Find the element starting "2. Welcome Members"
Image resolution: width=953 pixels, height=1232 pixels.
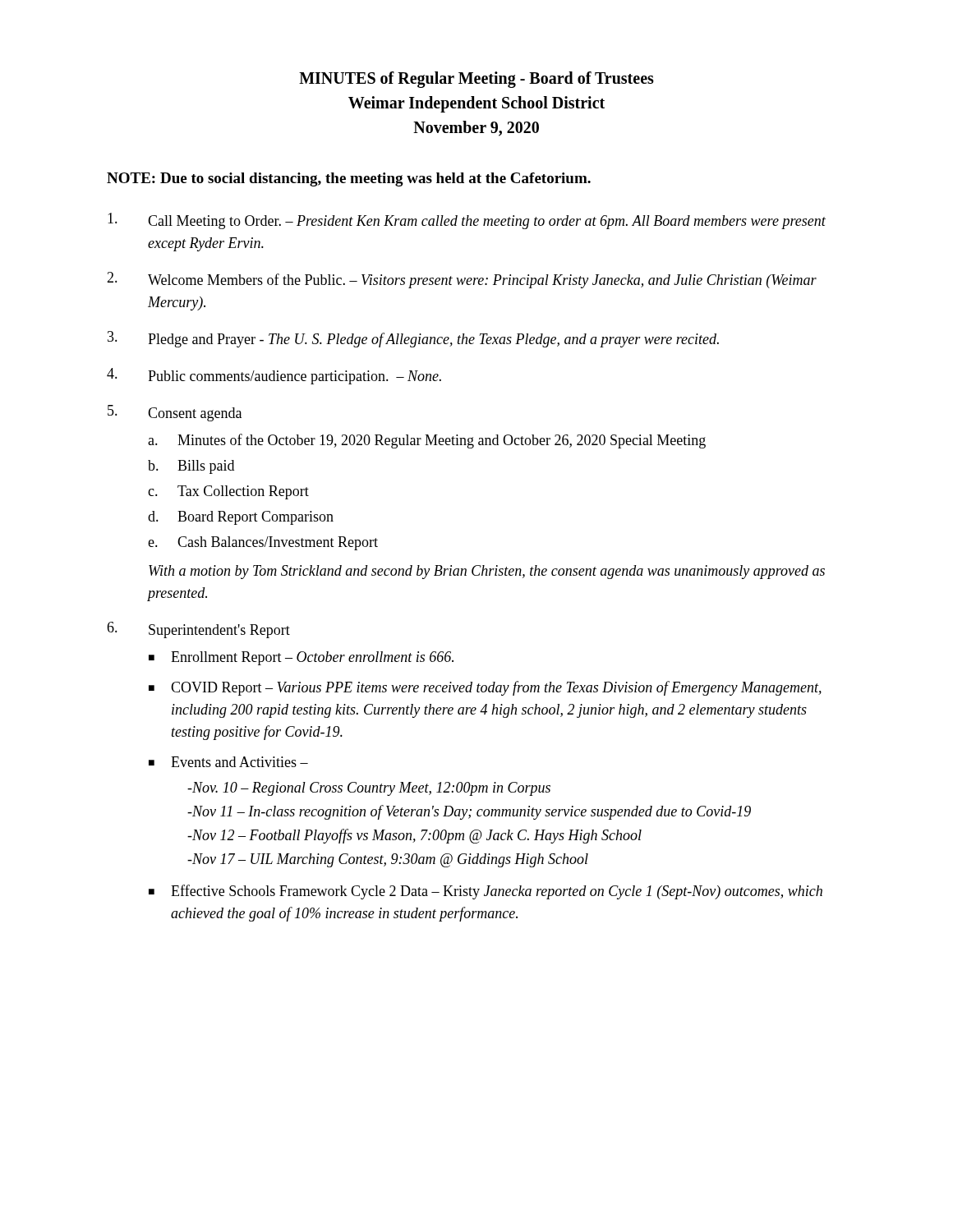[476, 292]
